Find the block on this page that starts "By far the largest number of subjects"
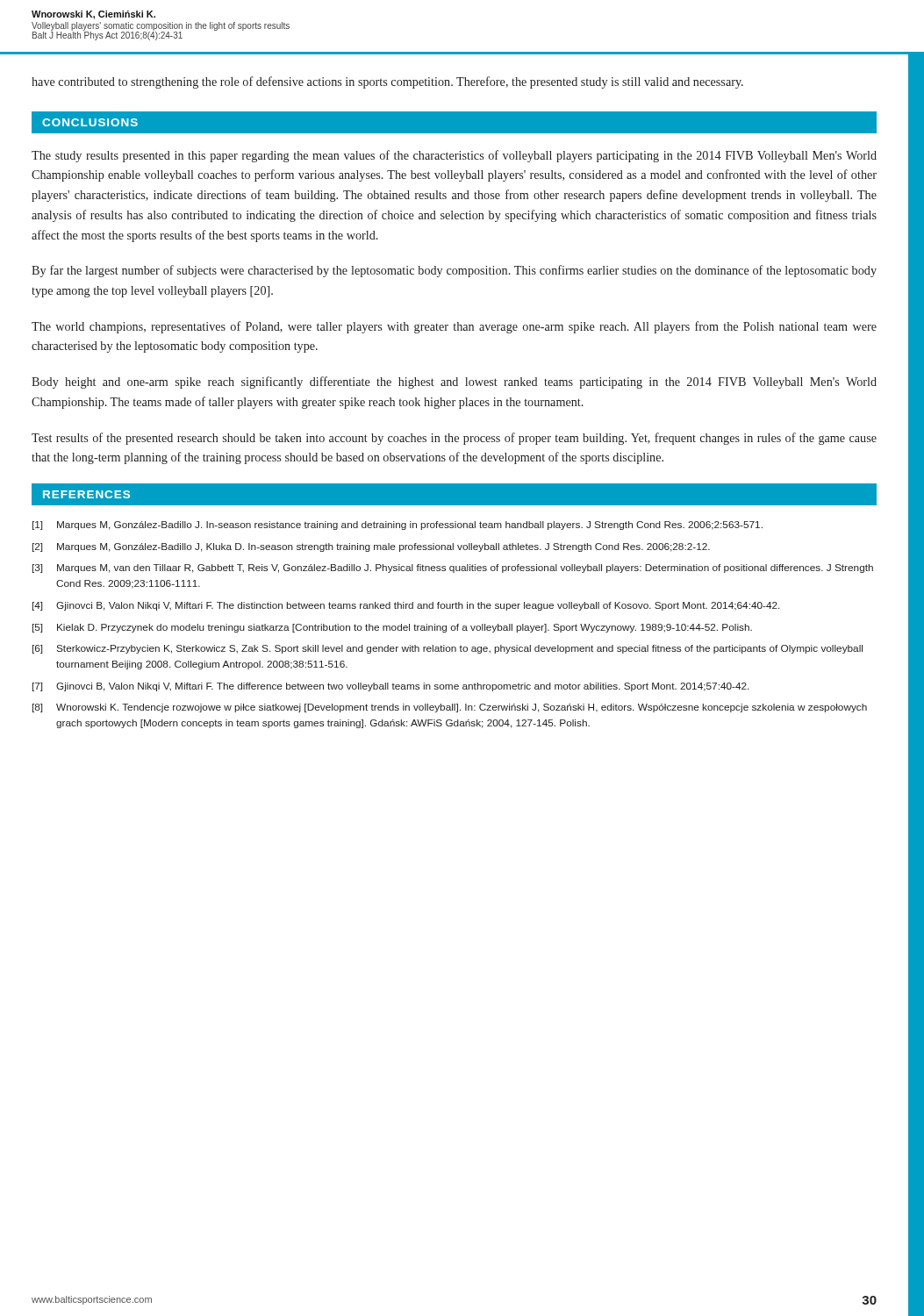The height and width of the screenshot is (1316, 924). click(x=454, y=280)
